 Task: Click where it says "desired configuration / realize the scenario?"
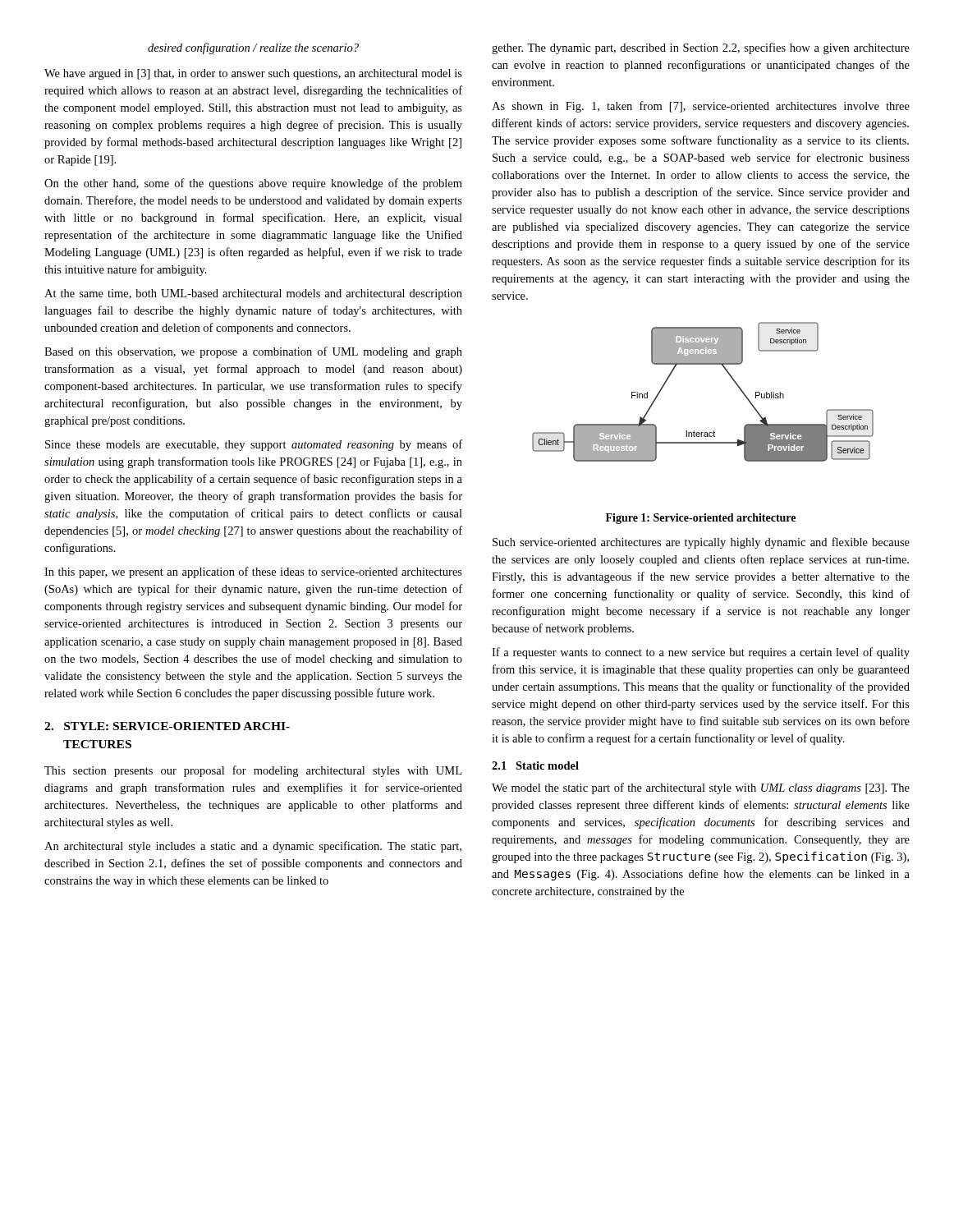click(253, 48)
